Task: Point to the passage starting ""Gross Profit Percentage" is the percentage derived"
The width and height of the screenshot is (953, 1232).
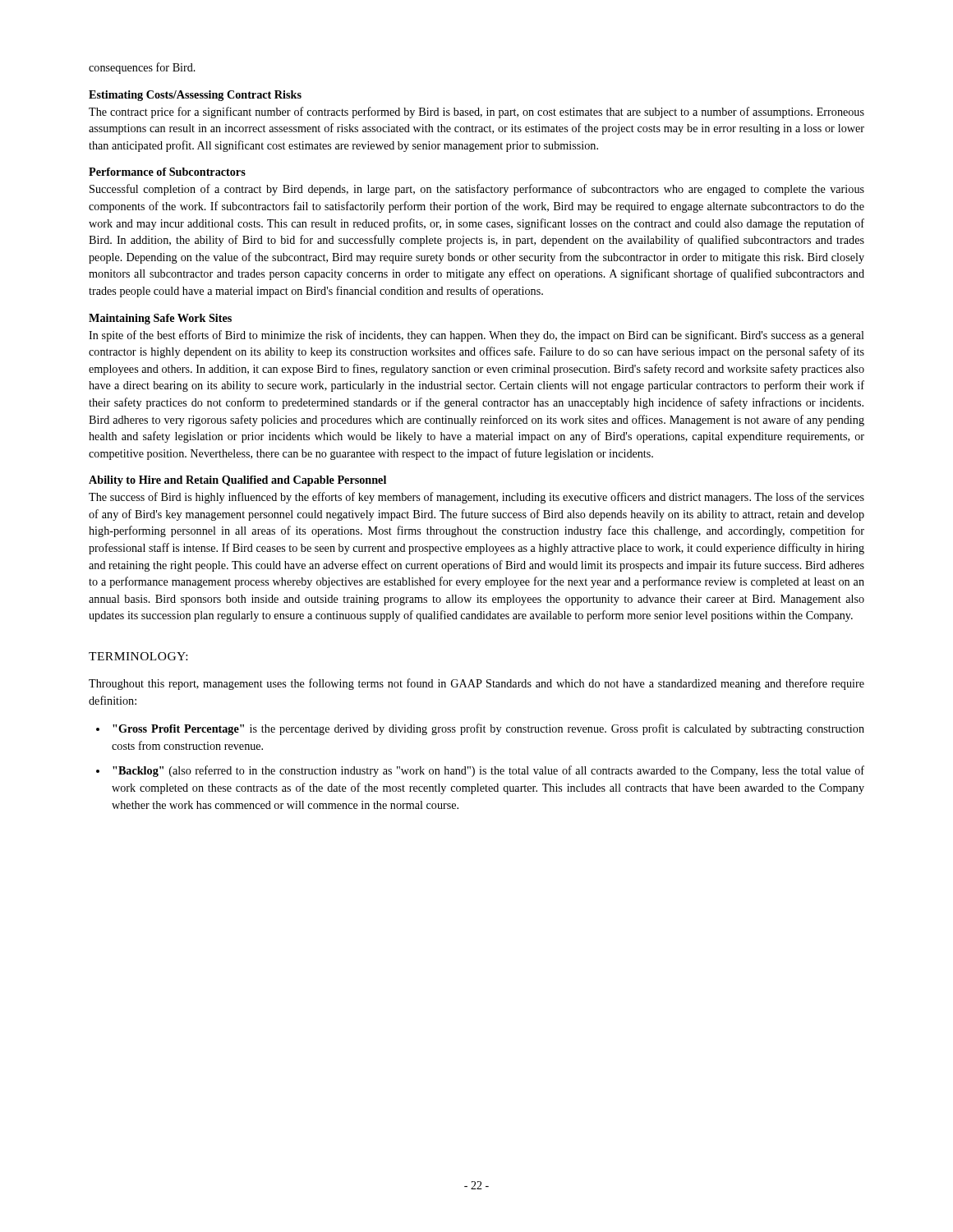Action: 488,737
